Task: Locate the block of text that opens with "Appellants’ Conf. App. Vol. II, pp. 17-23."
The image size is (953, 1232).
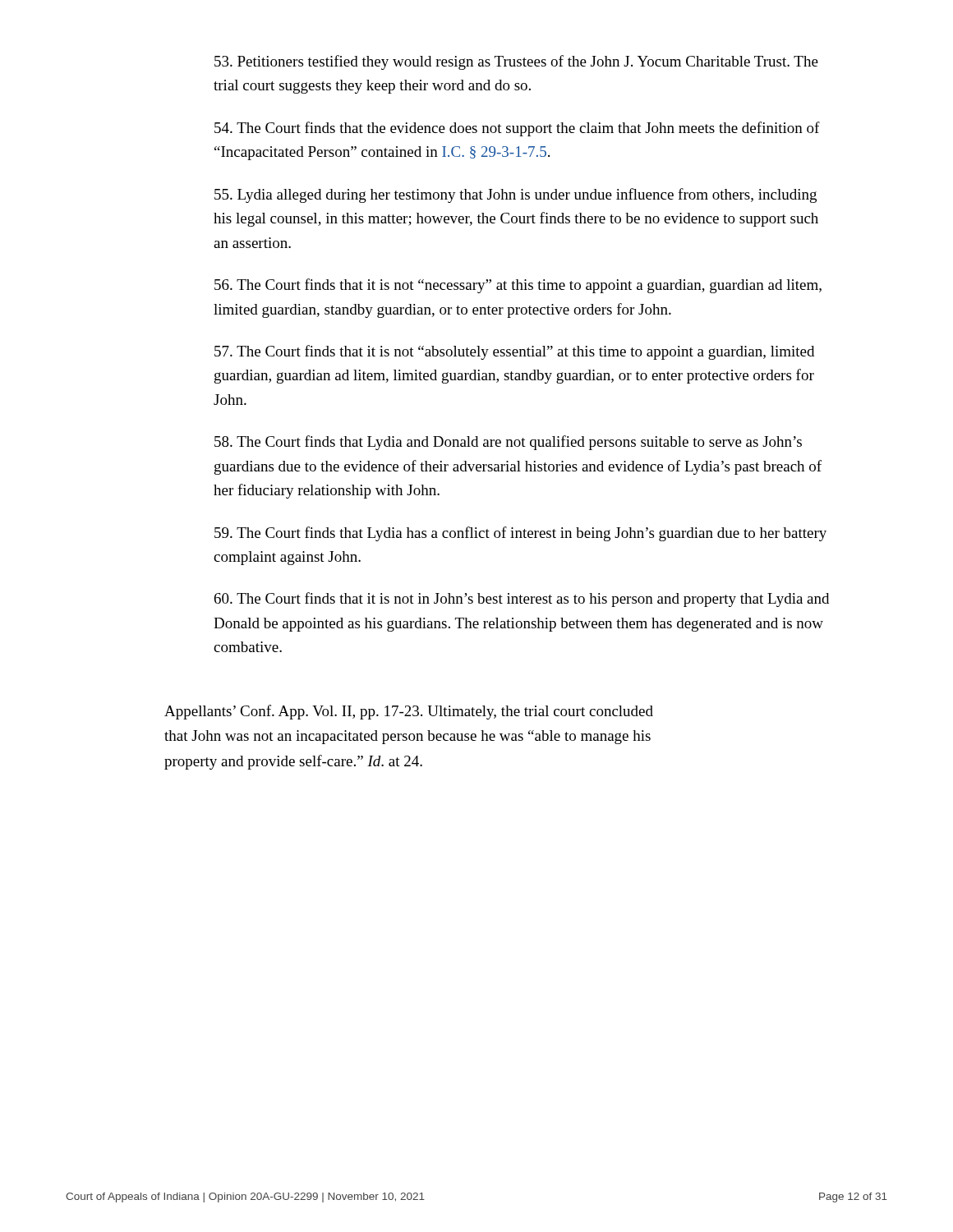Action: tap(409, 711)
